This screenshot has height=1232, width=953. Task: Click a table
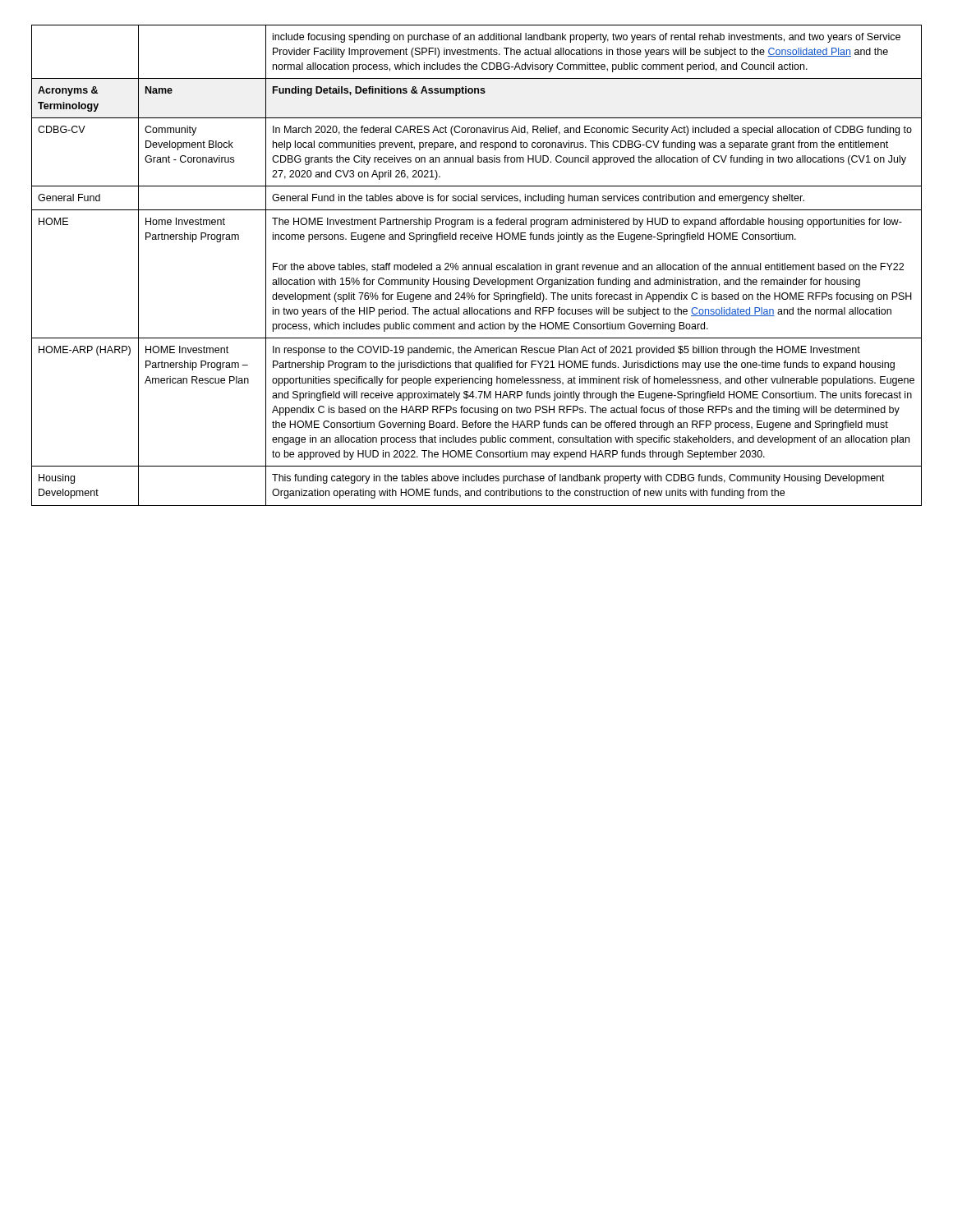coord(476,265)
